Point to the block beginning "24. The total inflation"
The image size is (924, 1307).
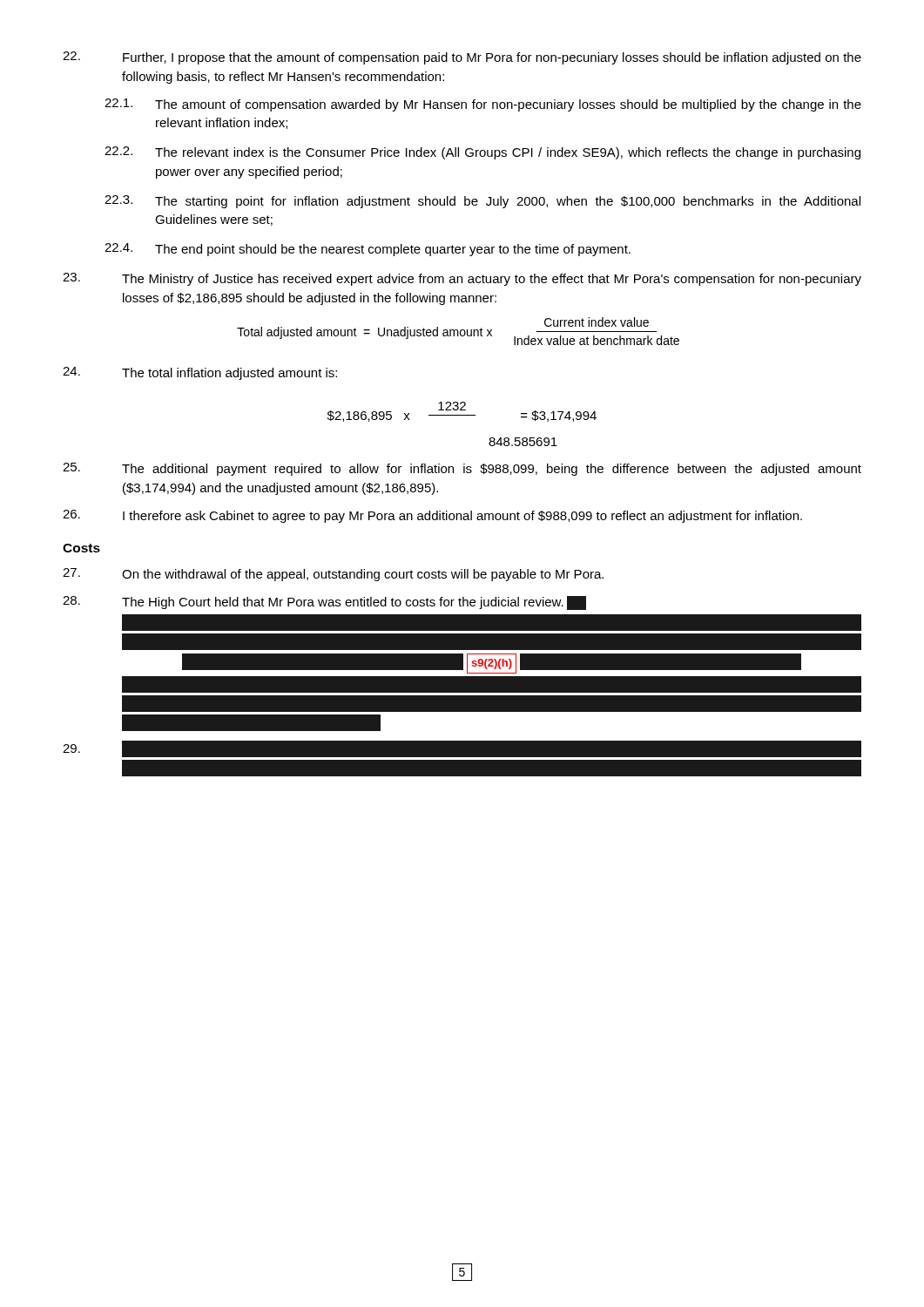pyautogui.click(x=200, y=373)
